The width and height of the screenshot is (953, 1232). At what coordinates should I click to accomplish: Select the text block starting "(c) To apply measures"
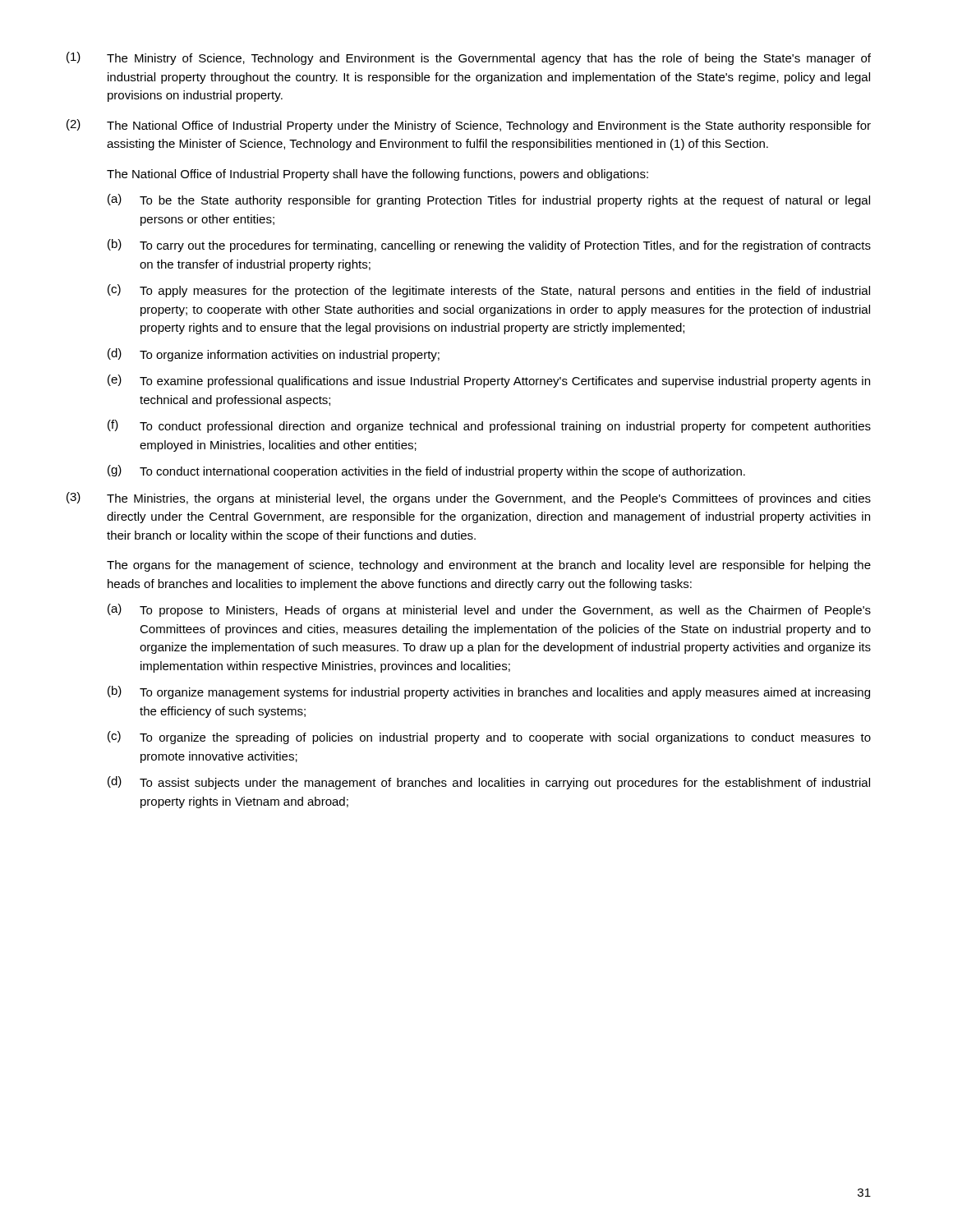click(x=489, y=309)
